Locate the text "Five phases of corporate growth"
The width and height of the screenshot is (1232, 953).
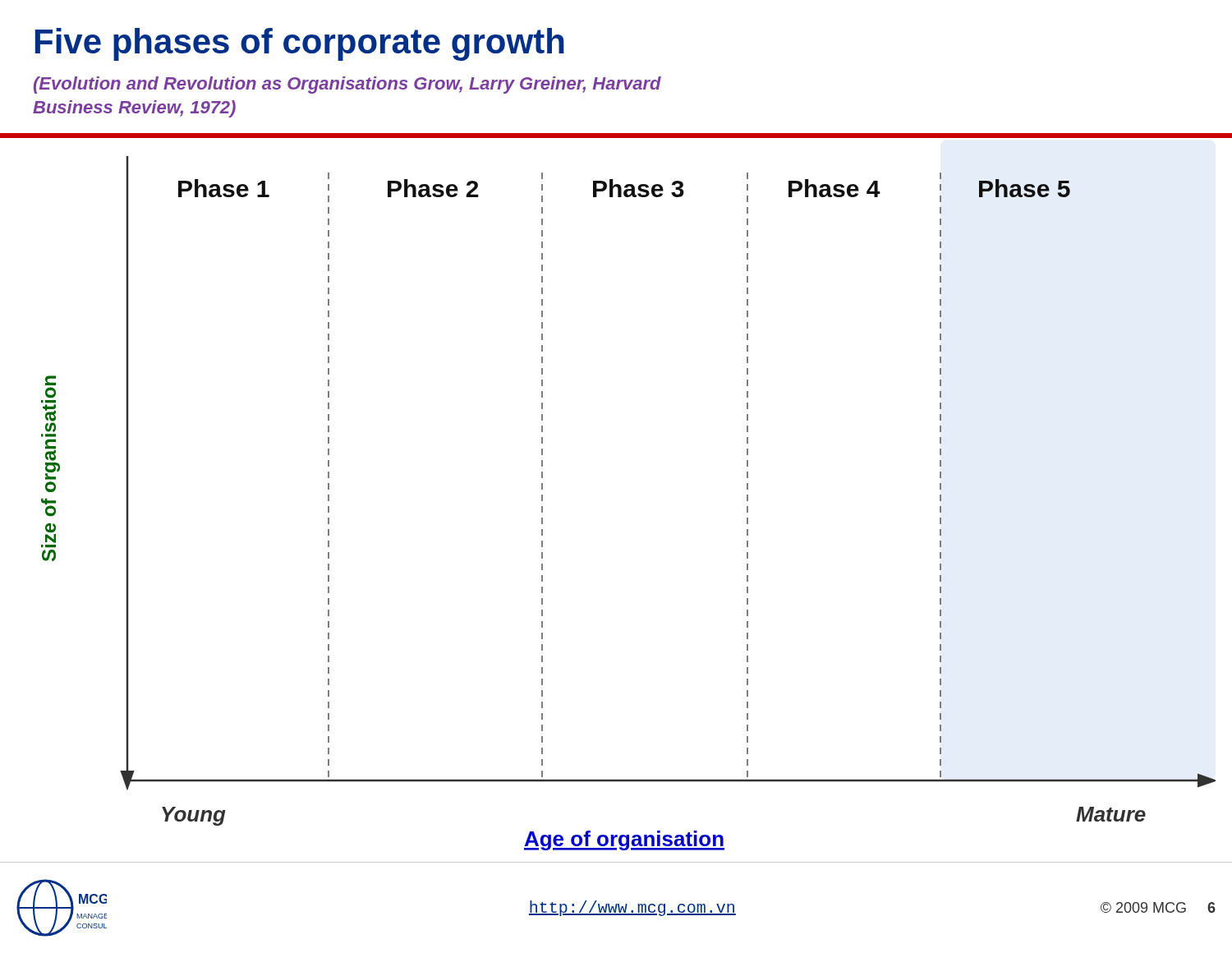point(299,42)
